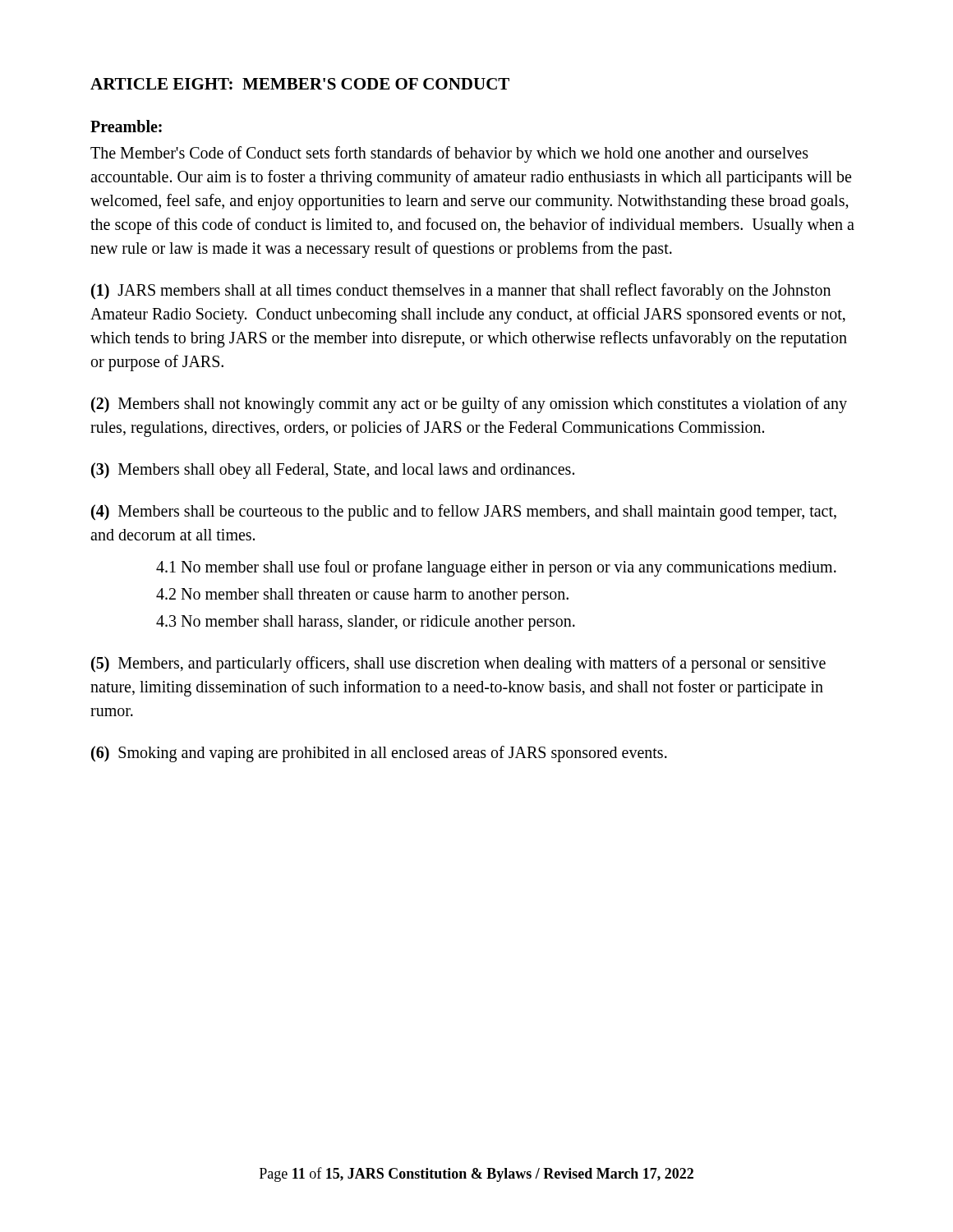Find the region starting "(4) Members shall be"
The height and width of the screenshot is (1232, 953).
point(464,523)
